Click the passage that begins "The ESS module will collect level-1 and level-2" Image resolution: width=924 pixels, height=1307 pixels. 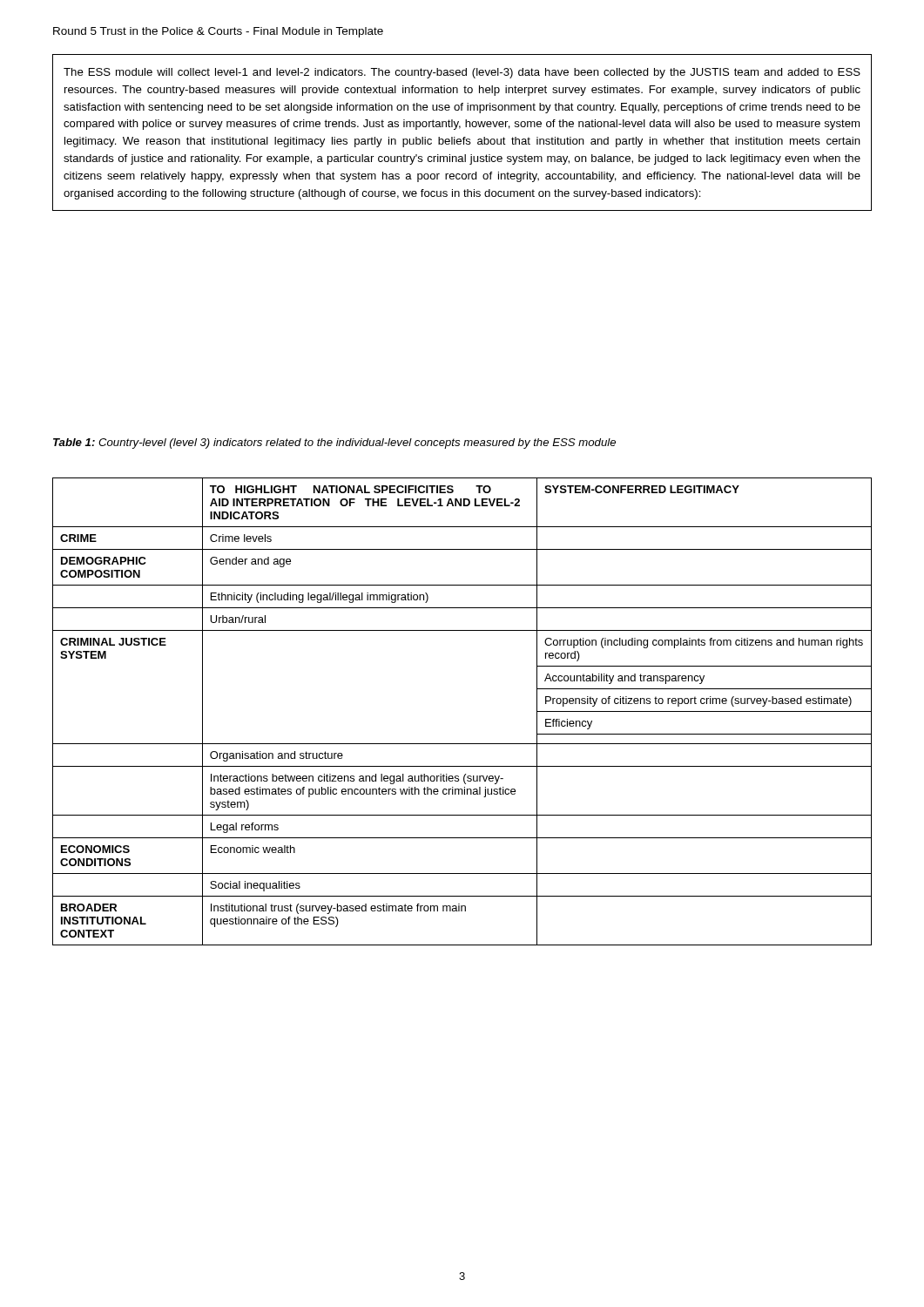click(x=462, y=132)
